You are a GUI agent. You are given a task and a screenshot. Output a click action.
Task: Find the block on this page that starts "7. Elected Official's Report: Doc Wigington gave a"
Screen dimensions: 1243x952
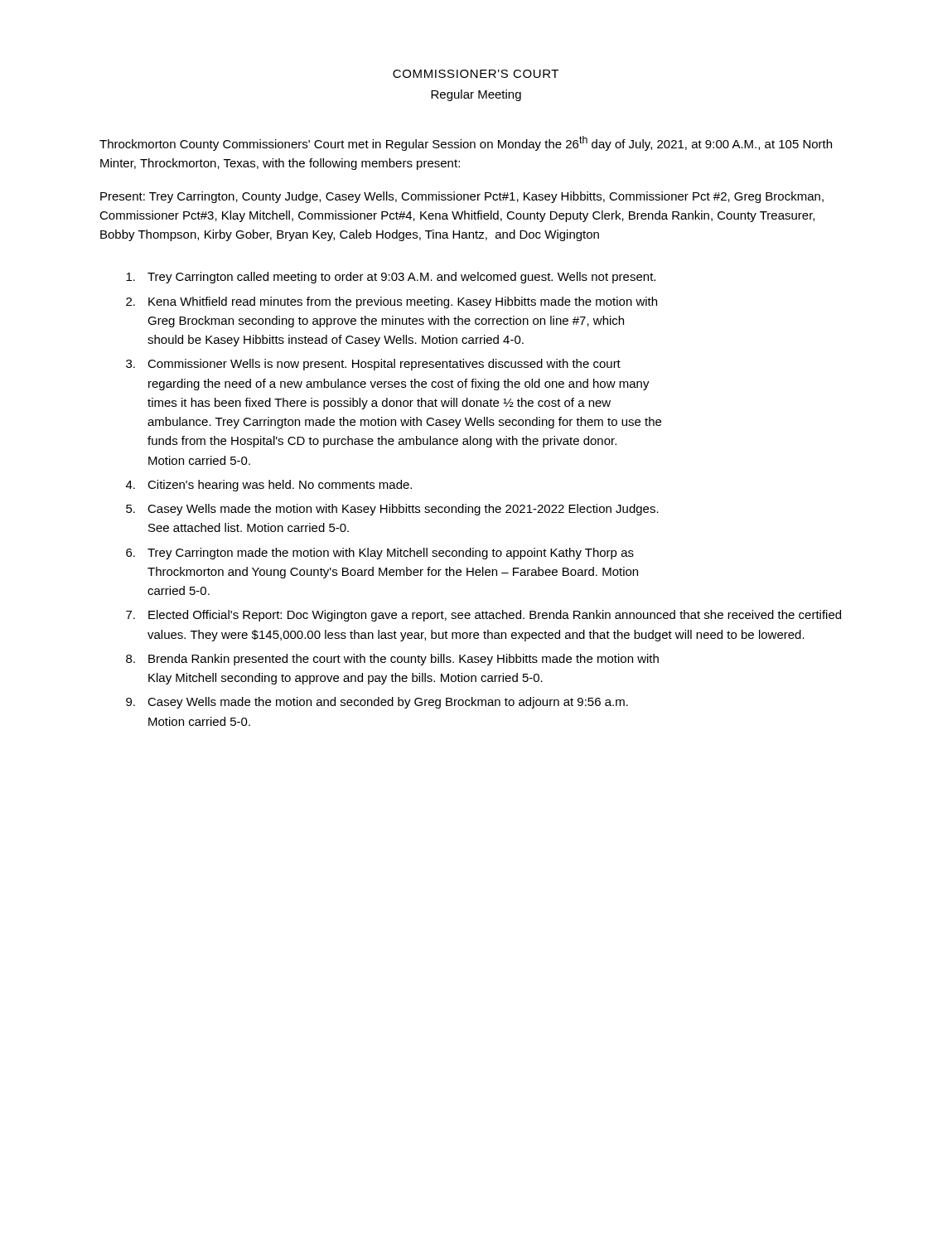click(476, 626)
